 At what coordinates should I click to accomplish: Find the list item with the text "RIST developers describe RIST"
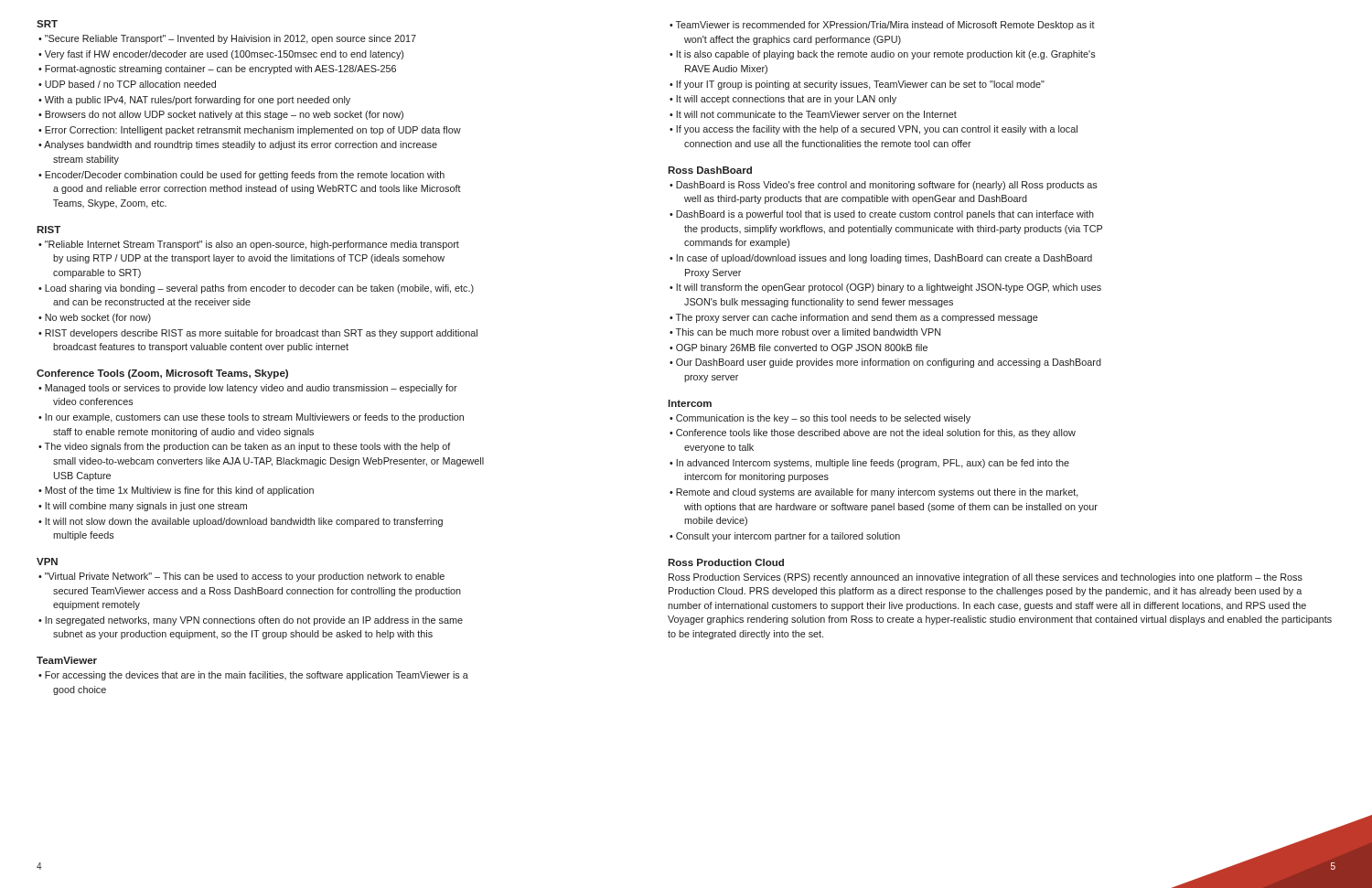tap(261, 340)
